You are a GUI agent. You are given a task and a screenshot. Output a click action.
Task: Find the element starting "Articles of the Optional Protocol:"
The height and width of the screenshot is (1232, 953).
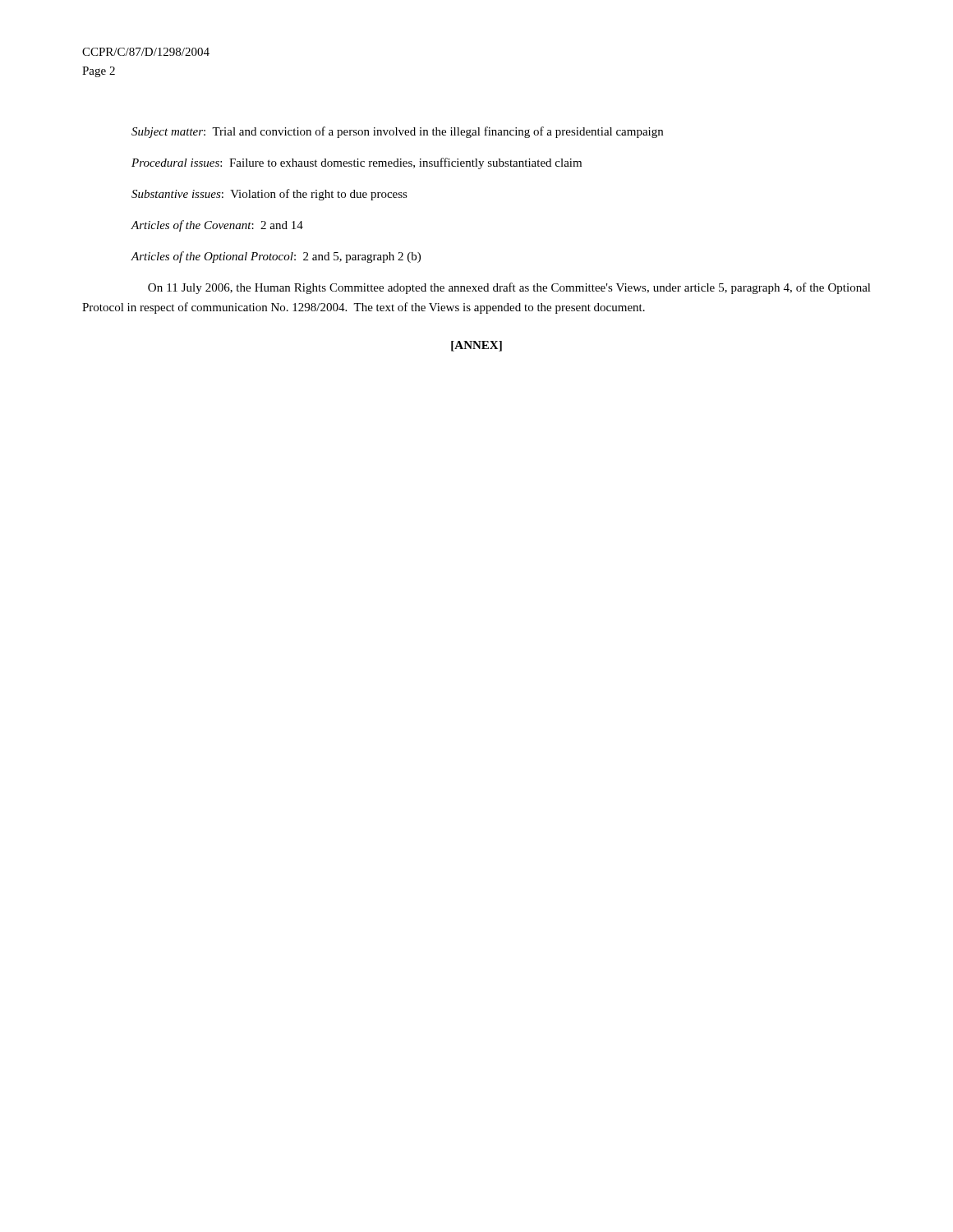coord(276,256)
